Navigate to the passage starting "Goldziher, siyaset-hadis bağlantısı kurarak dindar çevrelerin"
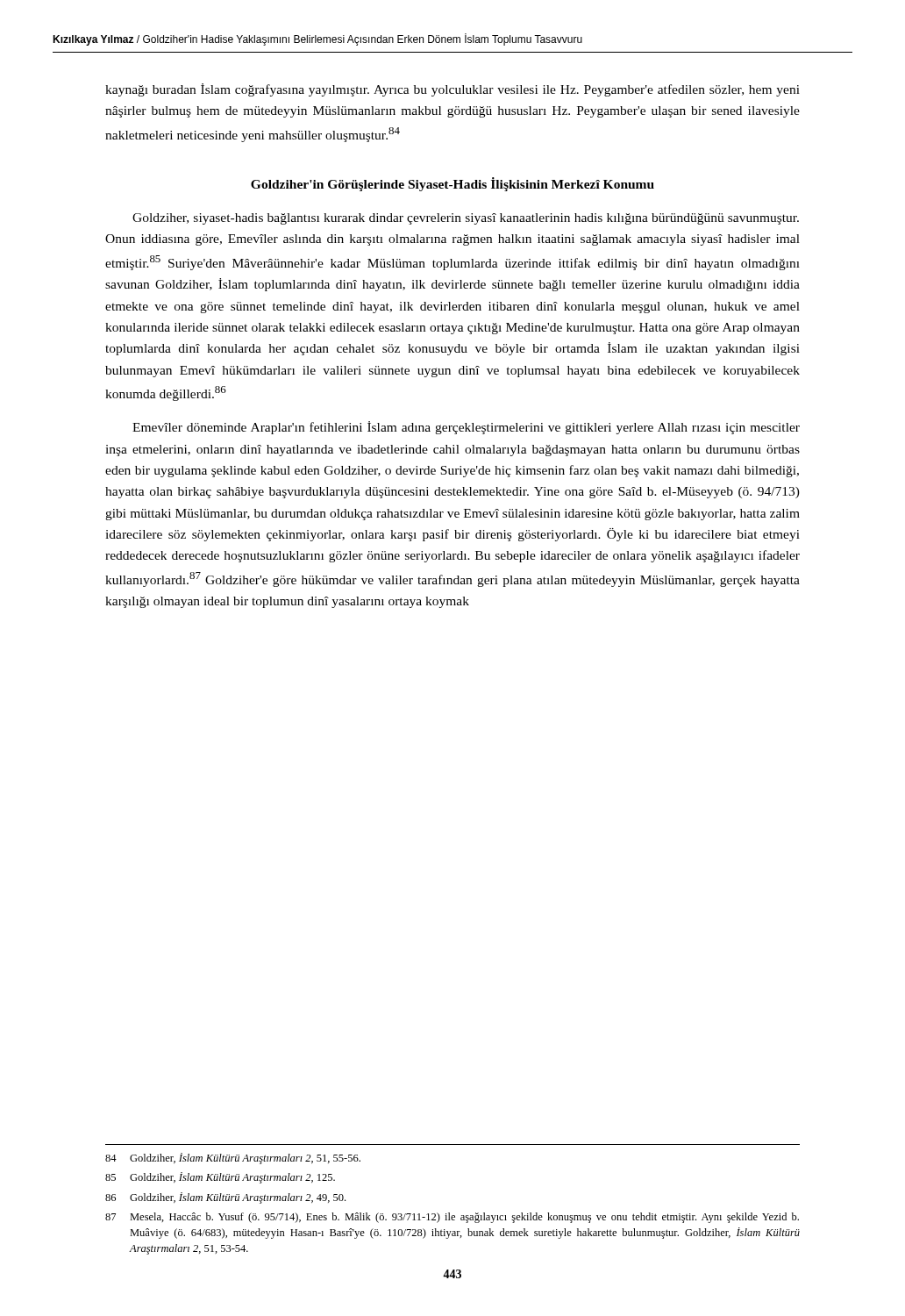 point(452,305)
